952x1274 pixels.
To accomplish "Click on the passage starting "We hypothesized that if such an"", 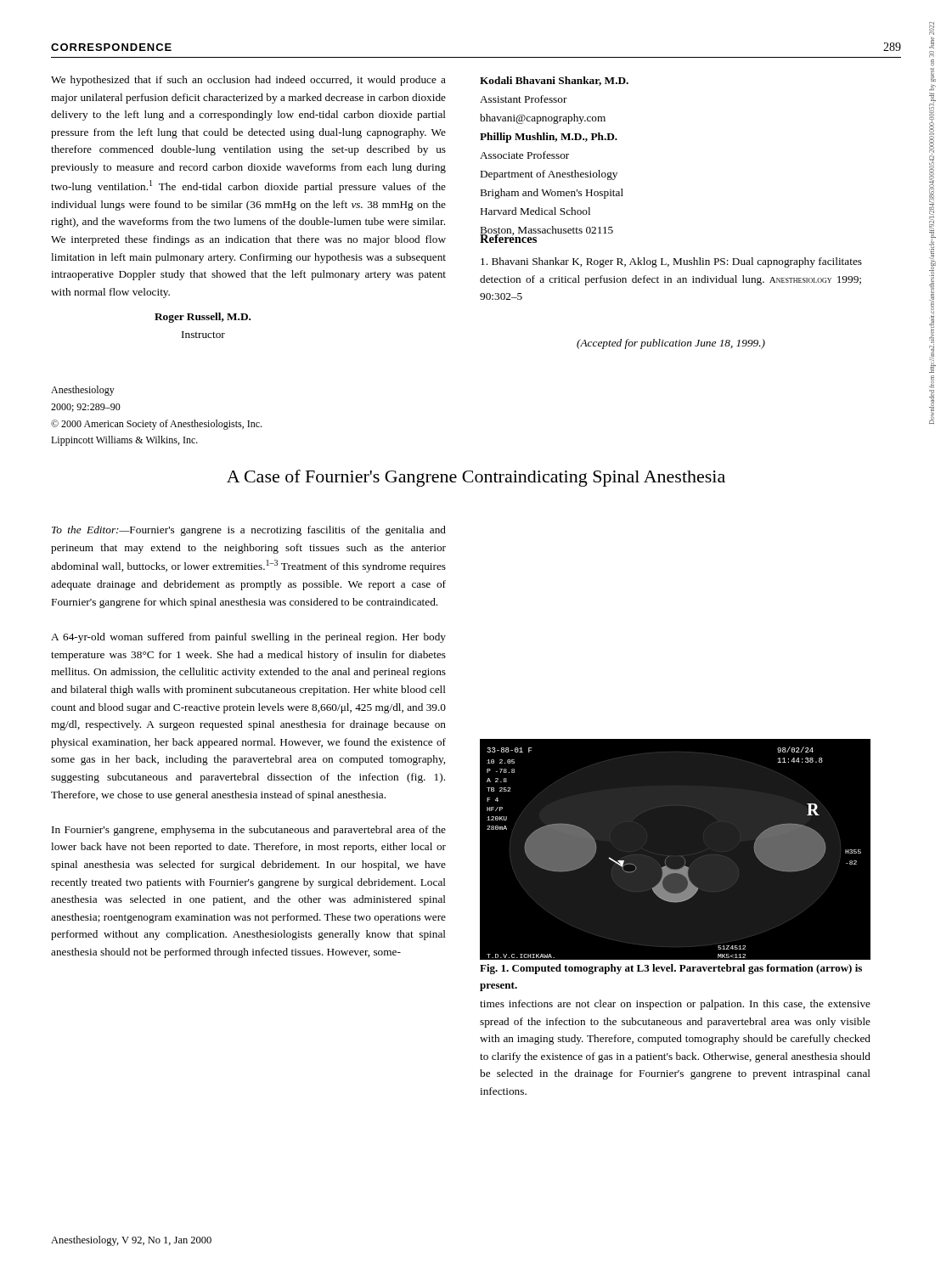I will pyautogui.click(x=248, y=185).
